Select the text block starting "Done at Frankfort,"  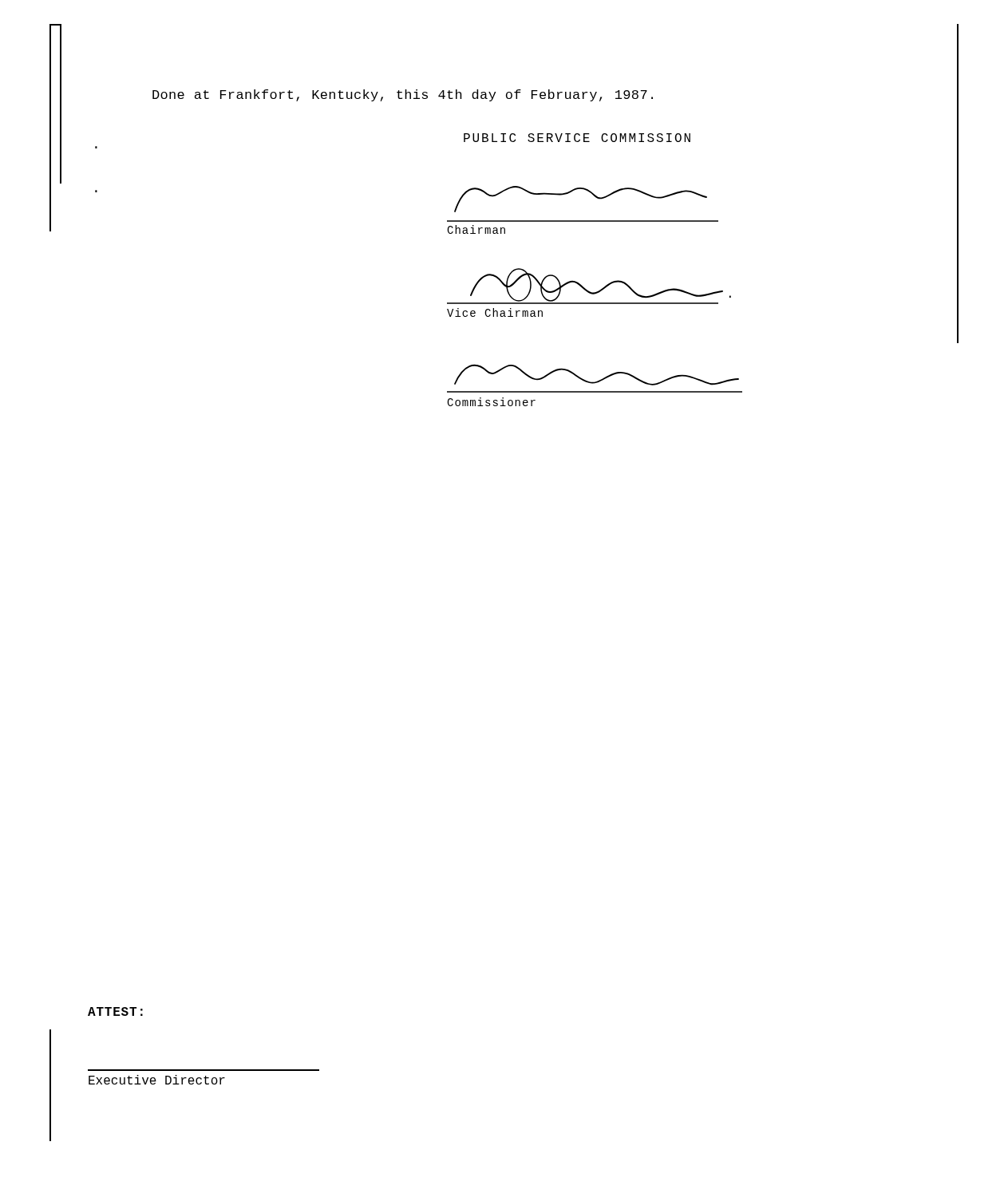point(404,95)
